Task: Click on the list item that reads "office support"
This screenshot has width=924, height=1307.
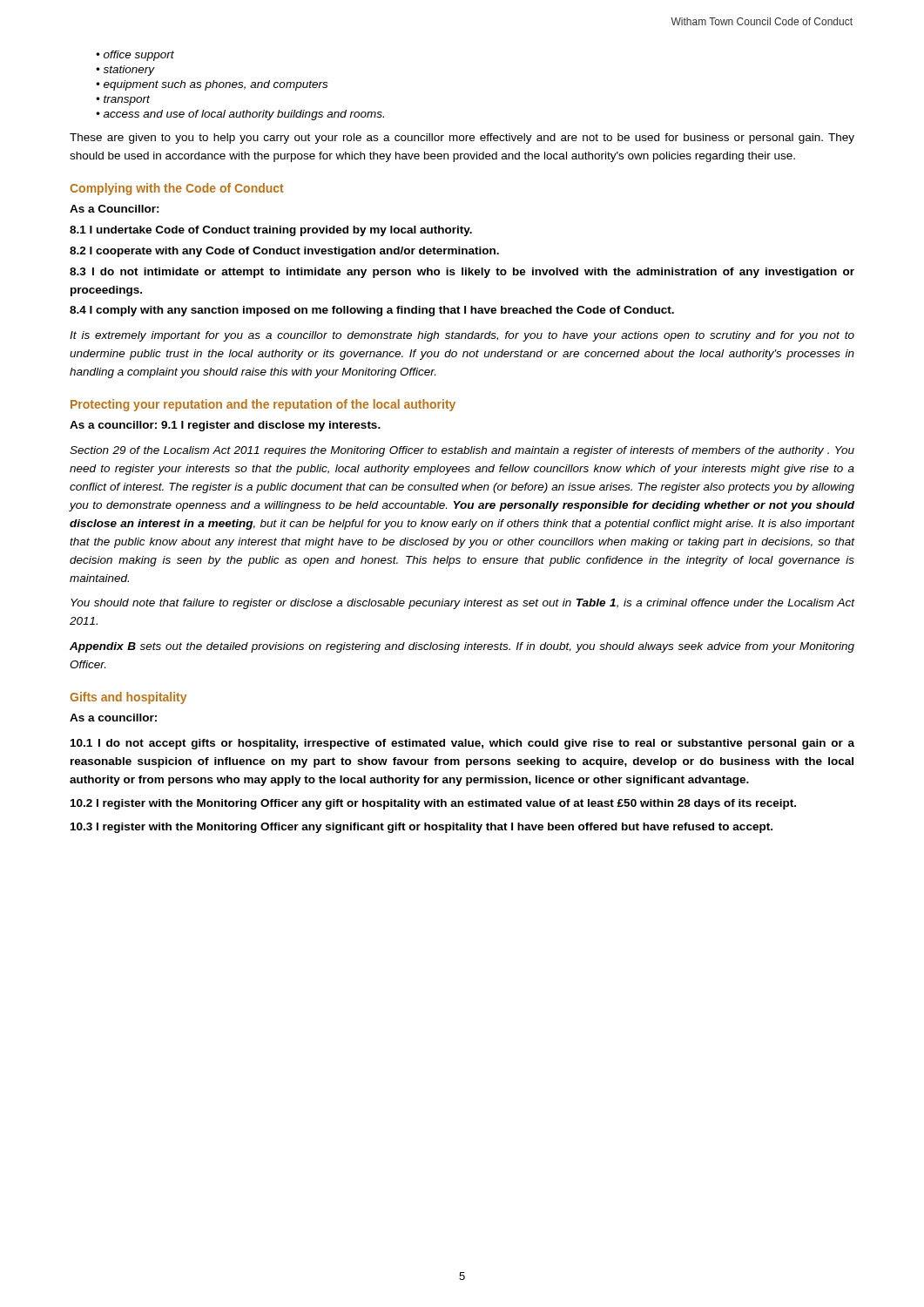Action: tap(139, 55)
